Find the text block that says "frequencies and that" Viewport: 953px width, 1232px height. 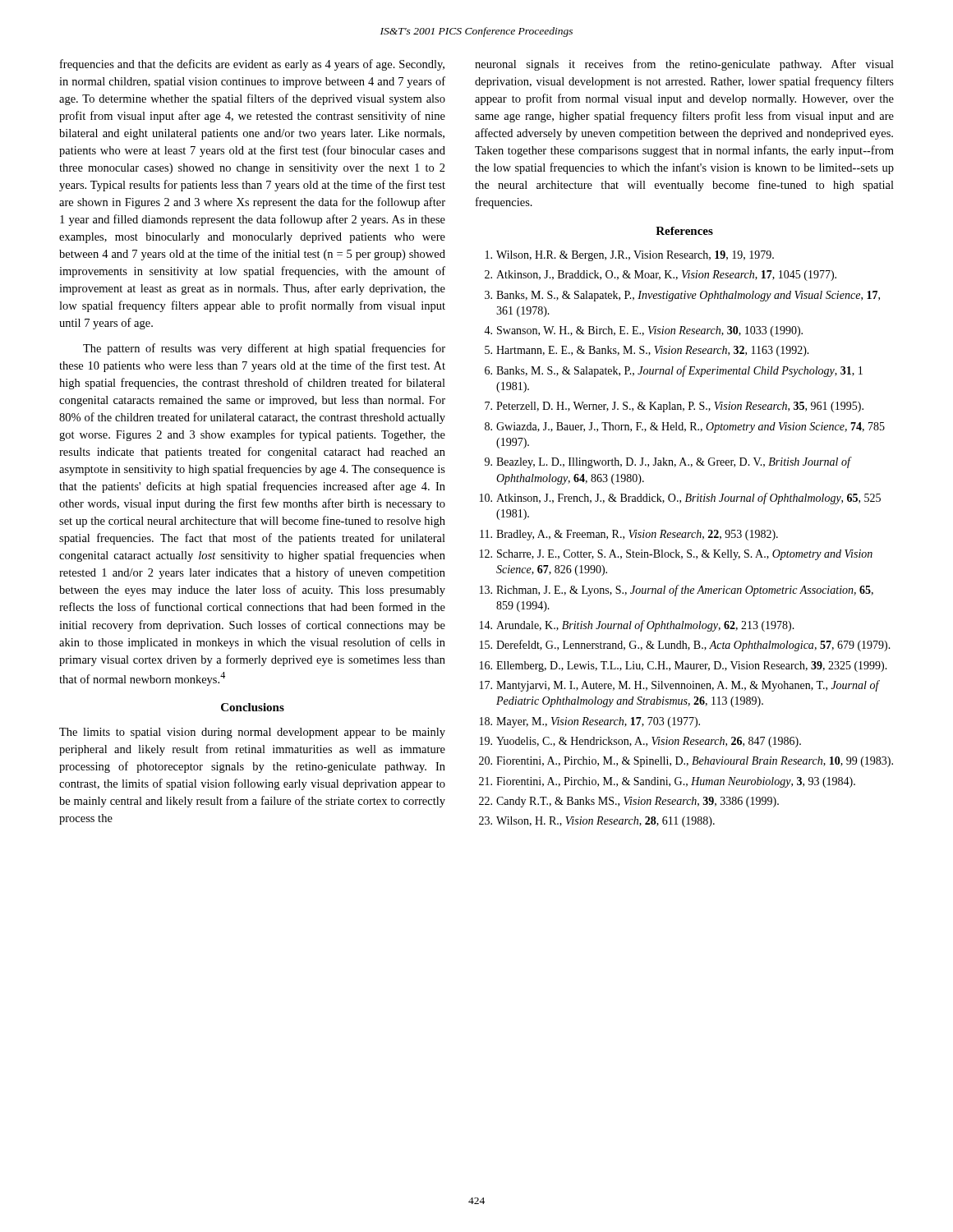(x=252, y=194)
